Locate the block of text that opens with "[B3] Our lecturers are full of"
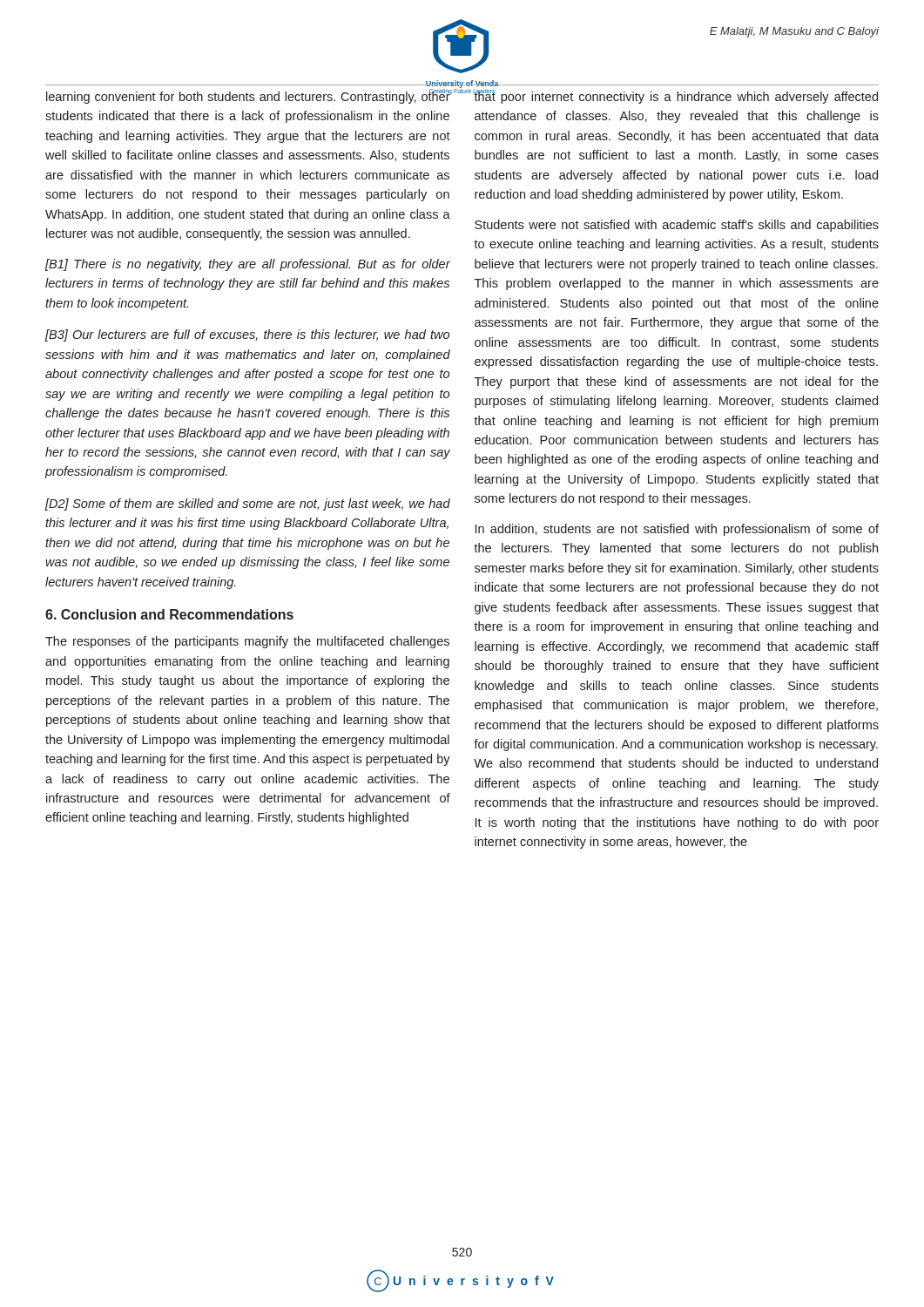 point(248,403)
